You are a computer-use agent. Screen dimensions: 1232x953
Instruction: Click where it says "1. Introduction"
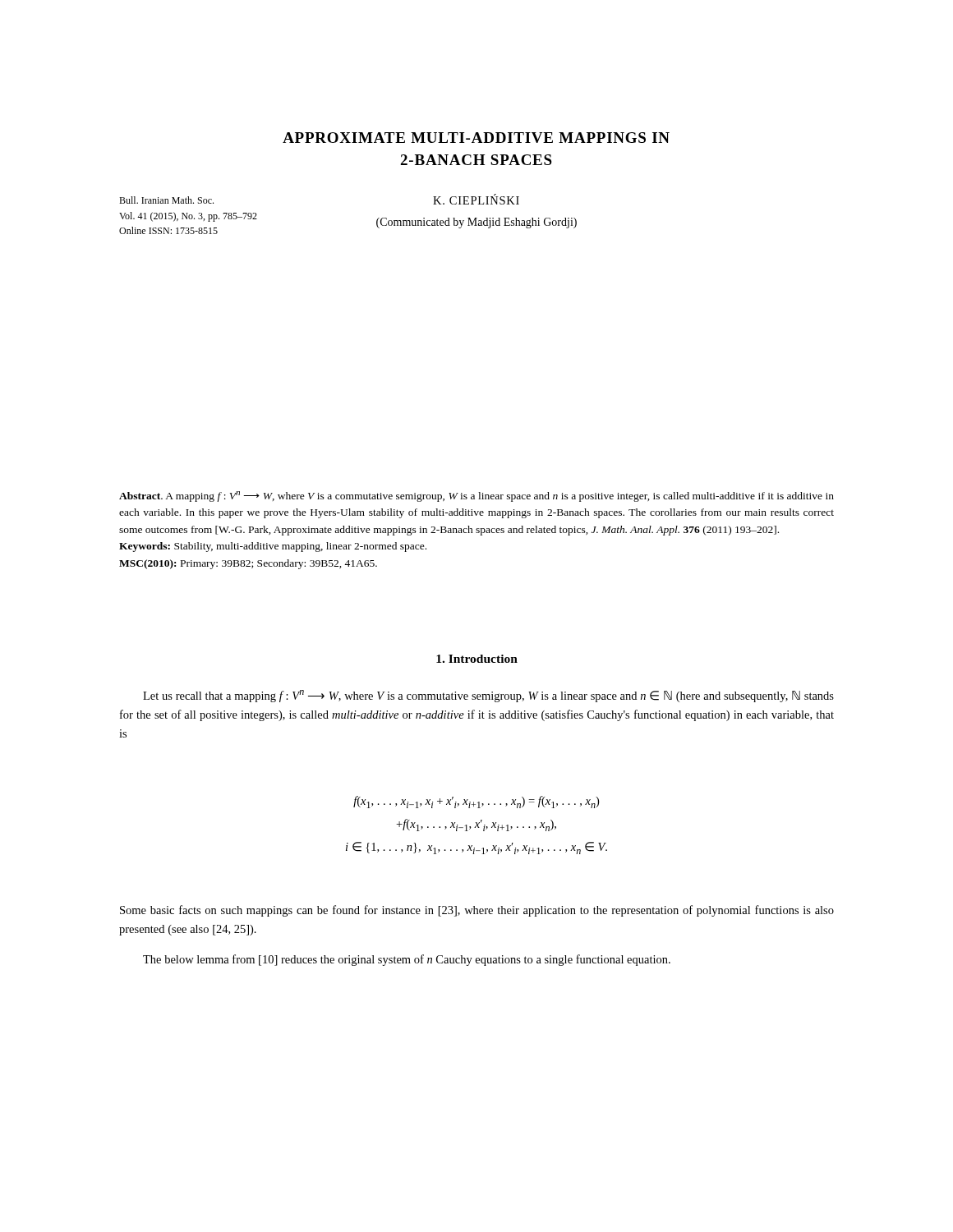tap(476, 658)
